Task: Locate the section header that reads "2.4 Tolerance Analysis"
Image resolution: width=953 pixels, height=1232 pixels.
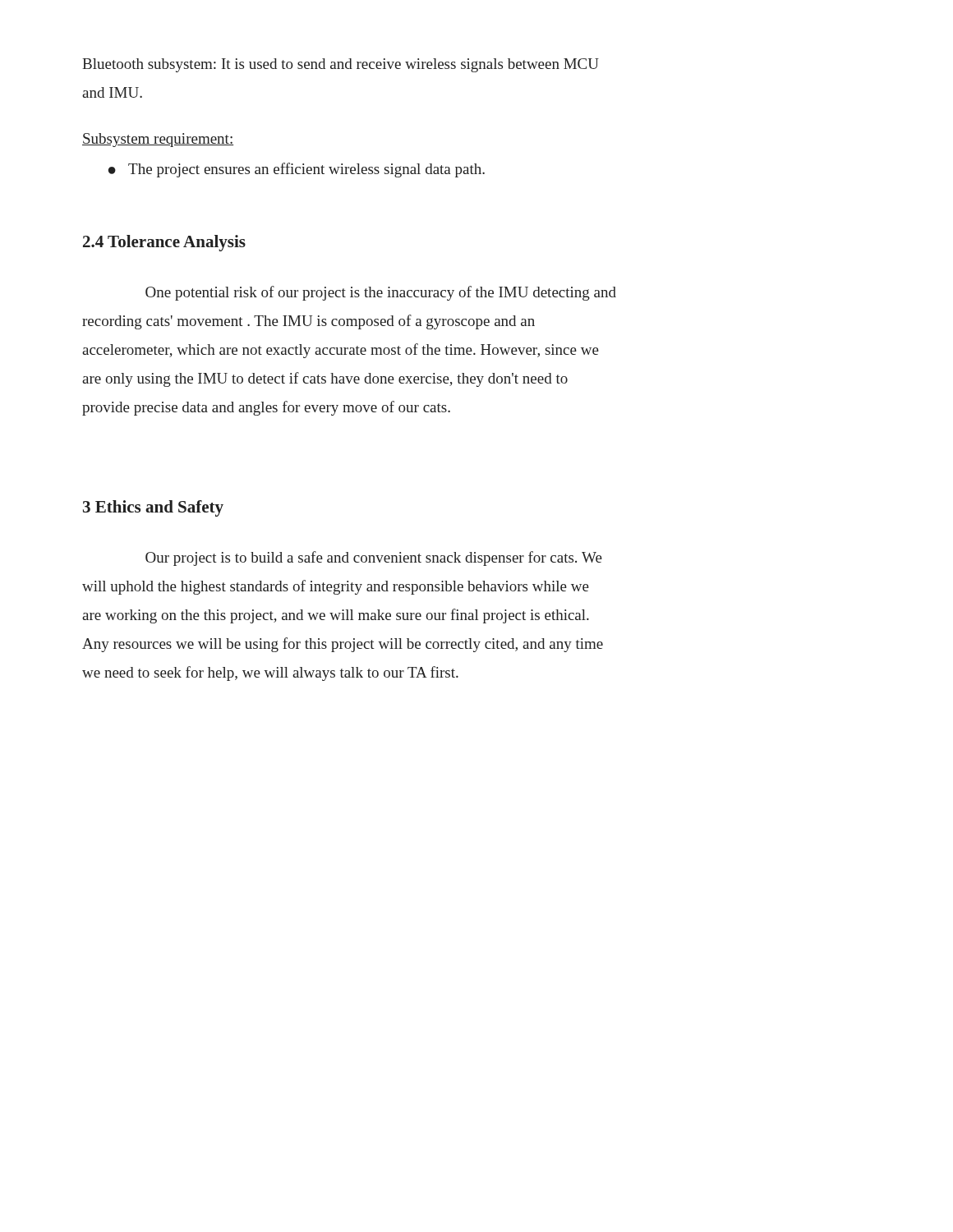Action: (164, 242)
